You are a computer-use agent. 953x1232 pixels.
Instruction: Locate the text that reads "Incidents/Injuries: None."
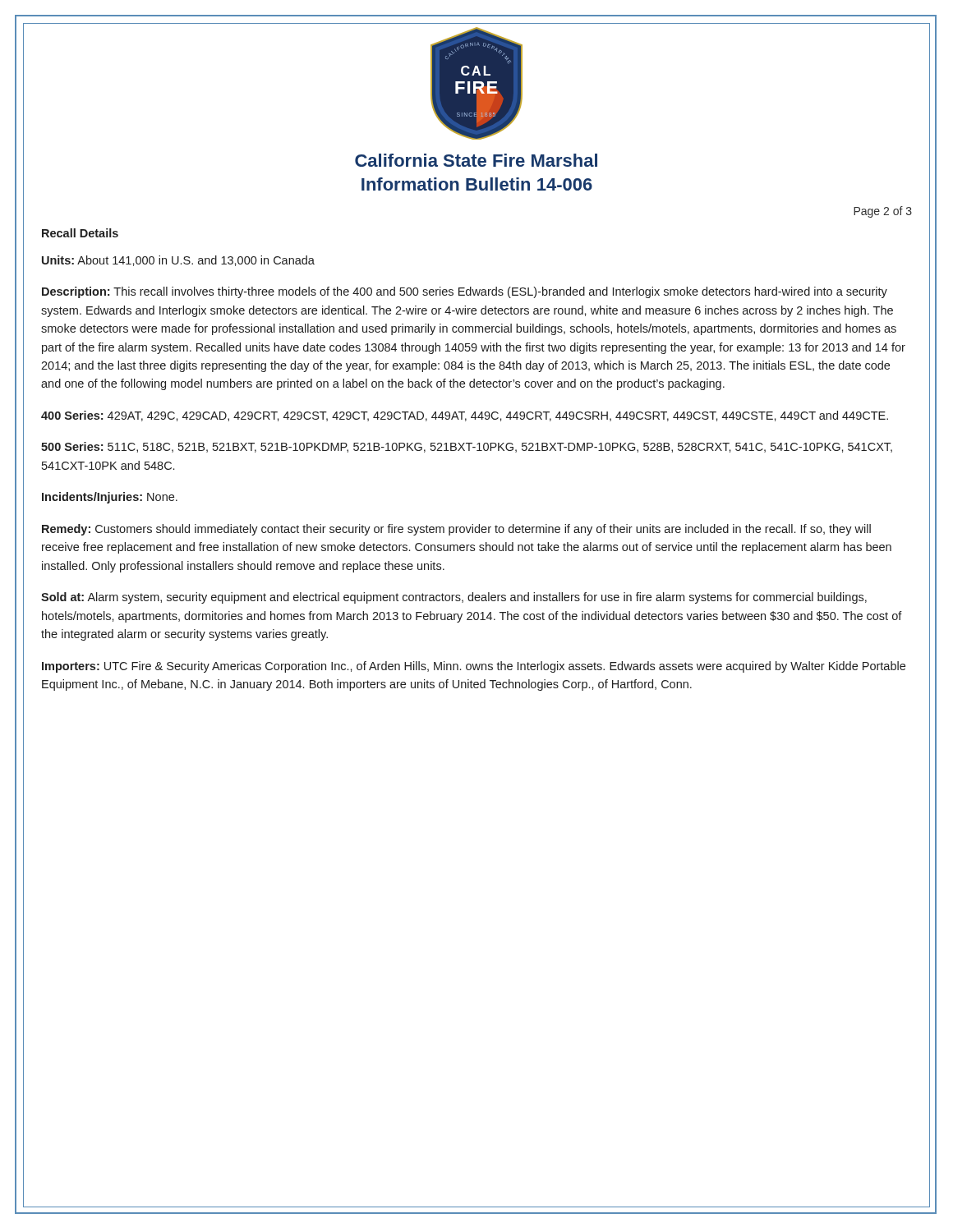pyautogui.click(x=110, y=497)
